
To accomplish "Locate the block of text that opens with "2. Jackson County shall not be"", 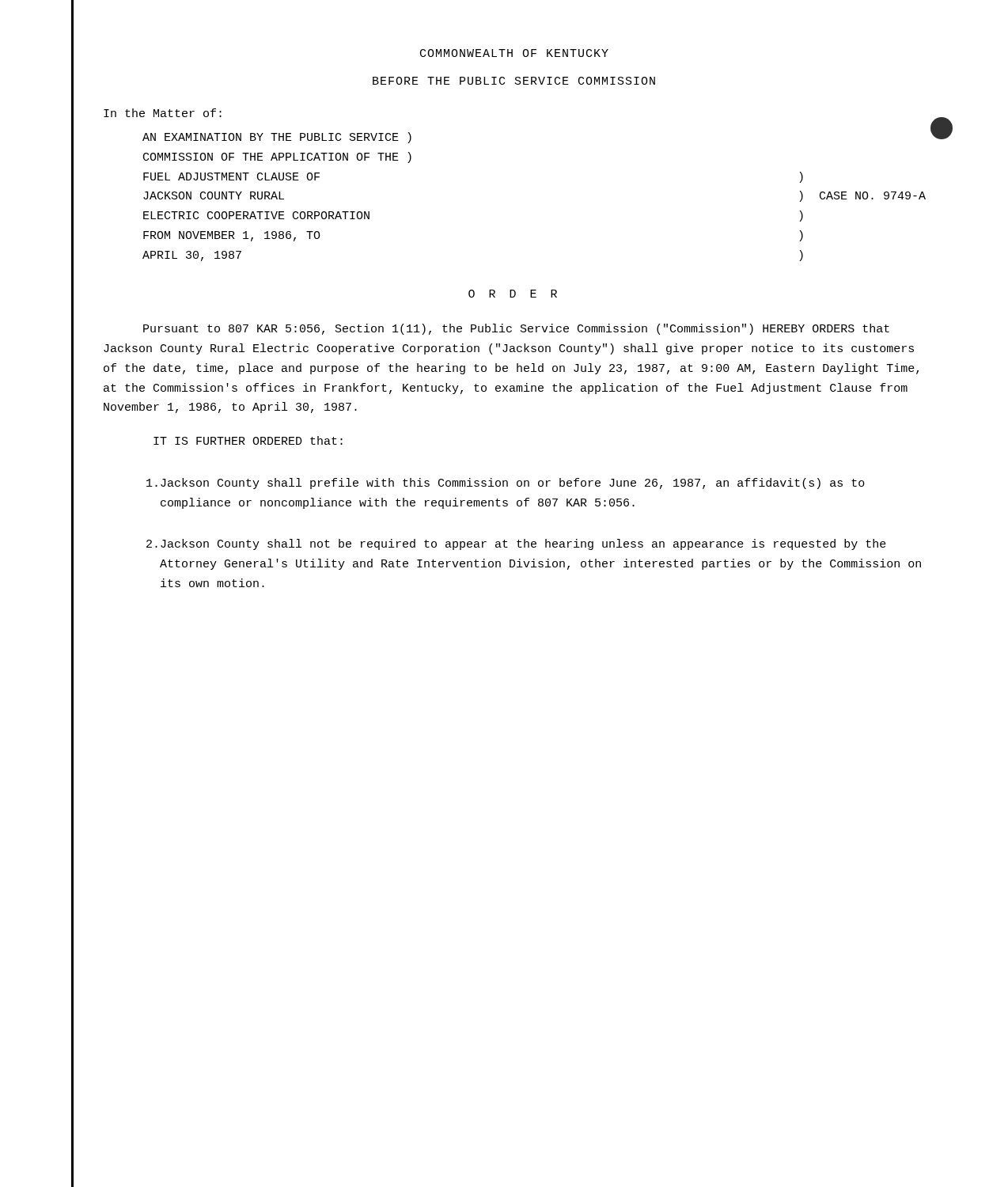I will 514,565.
